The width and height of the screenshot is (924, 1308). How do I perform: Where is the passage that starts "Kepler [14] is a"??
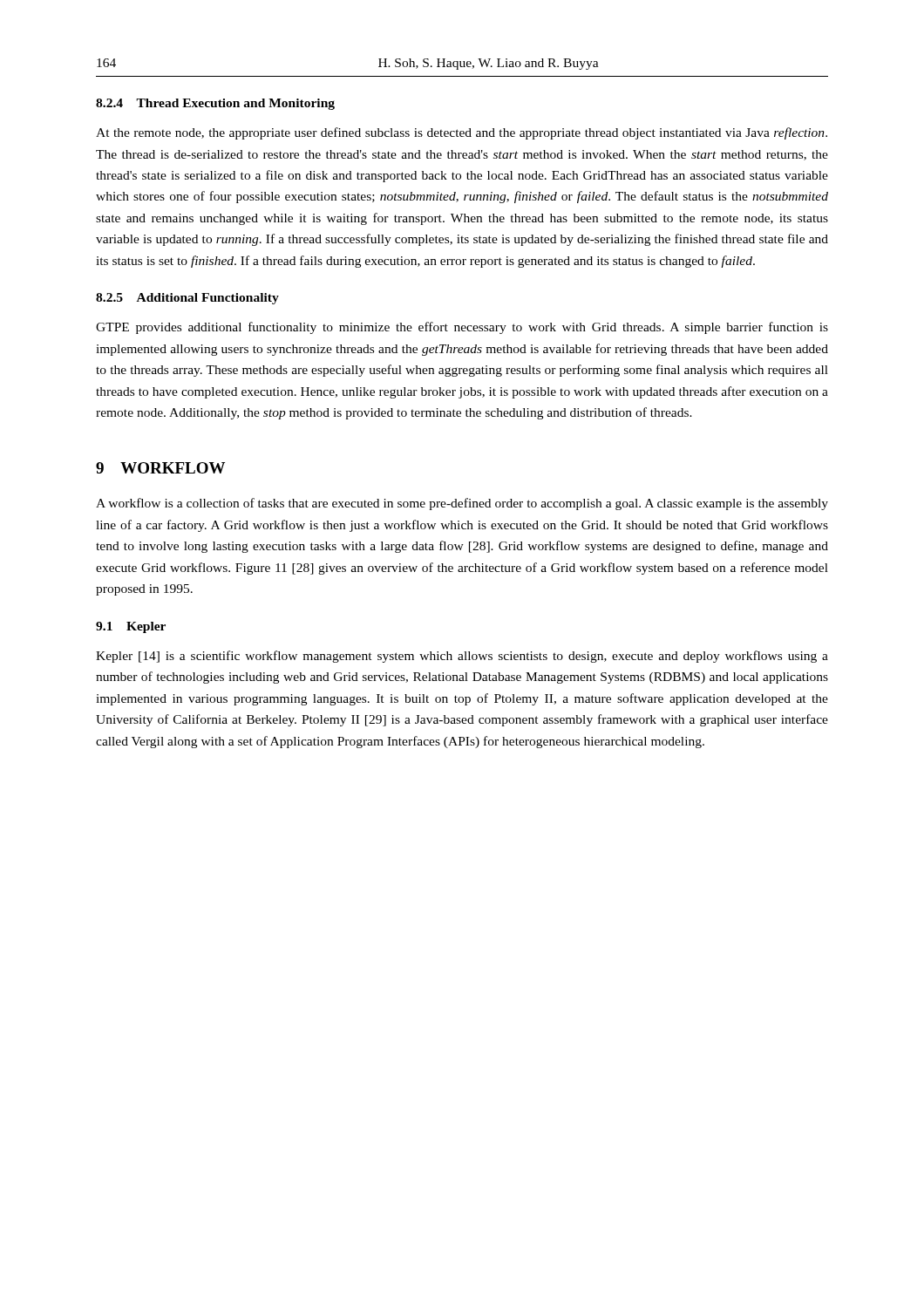point(462,698)
